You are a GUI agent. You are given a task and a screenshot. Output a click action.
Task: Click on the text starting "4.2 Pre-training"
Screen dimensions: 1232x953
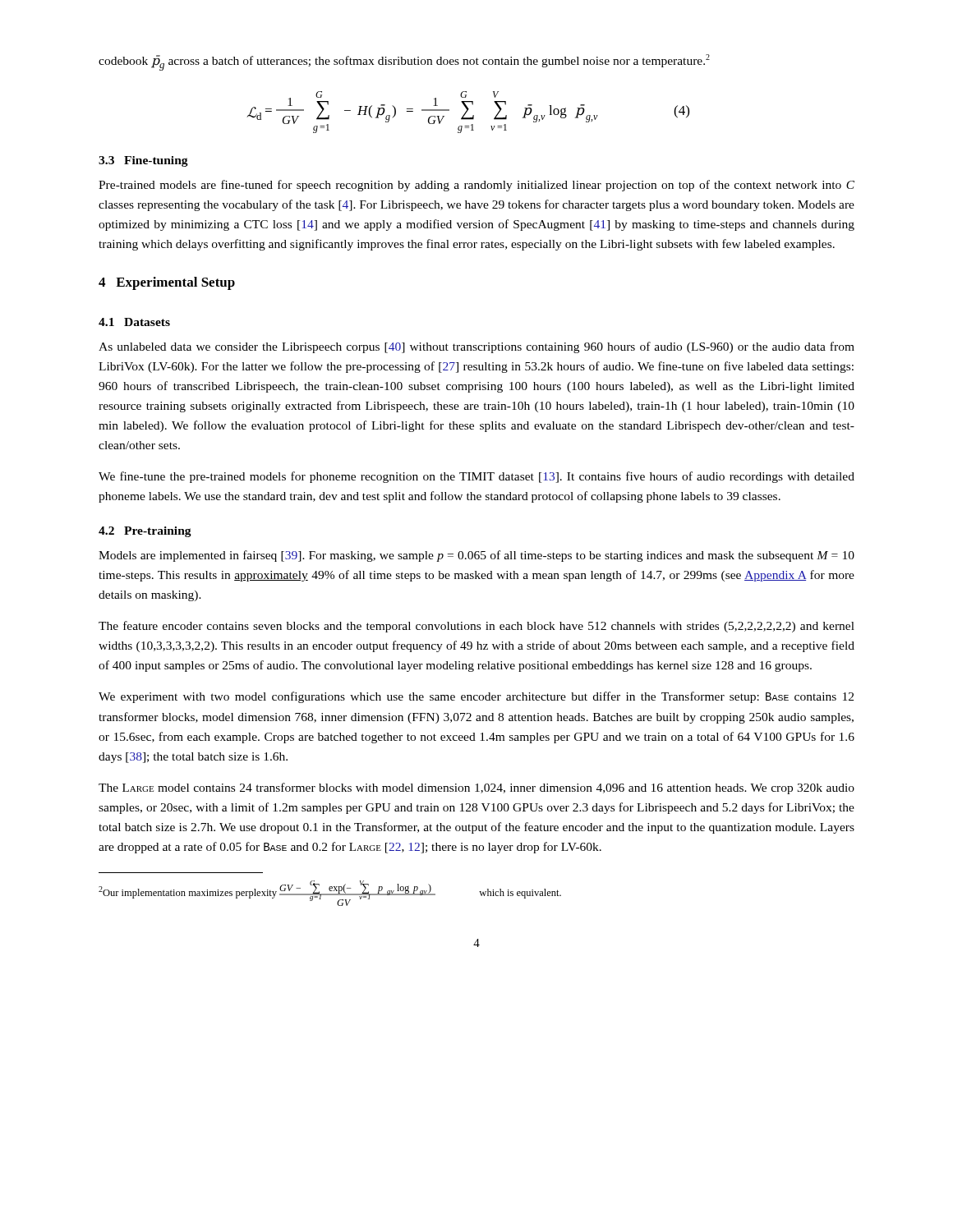coord(145,530)
